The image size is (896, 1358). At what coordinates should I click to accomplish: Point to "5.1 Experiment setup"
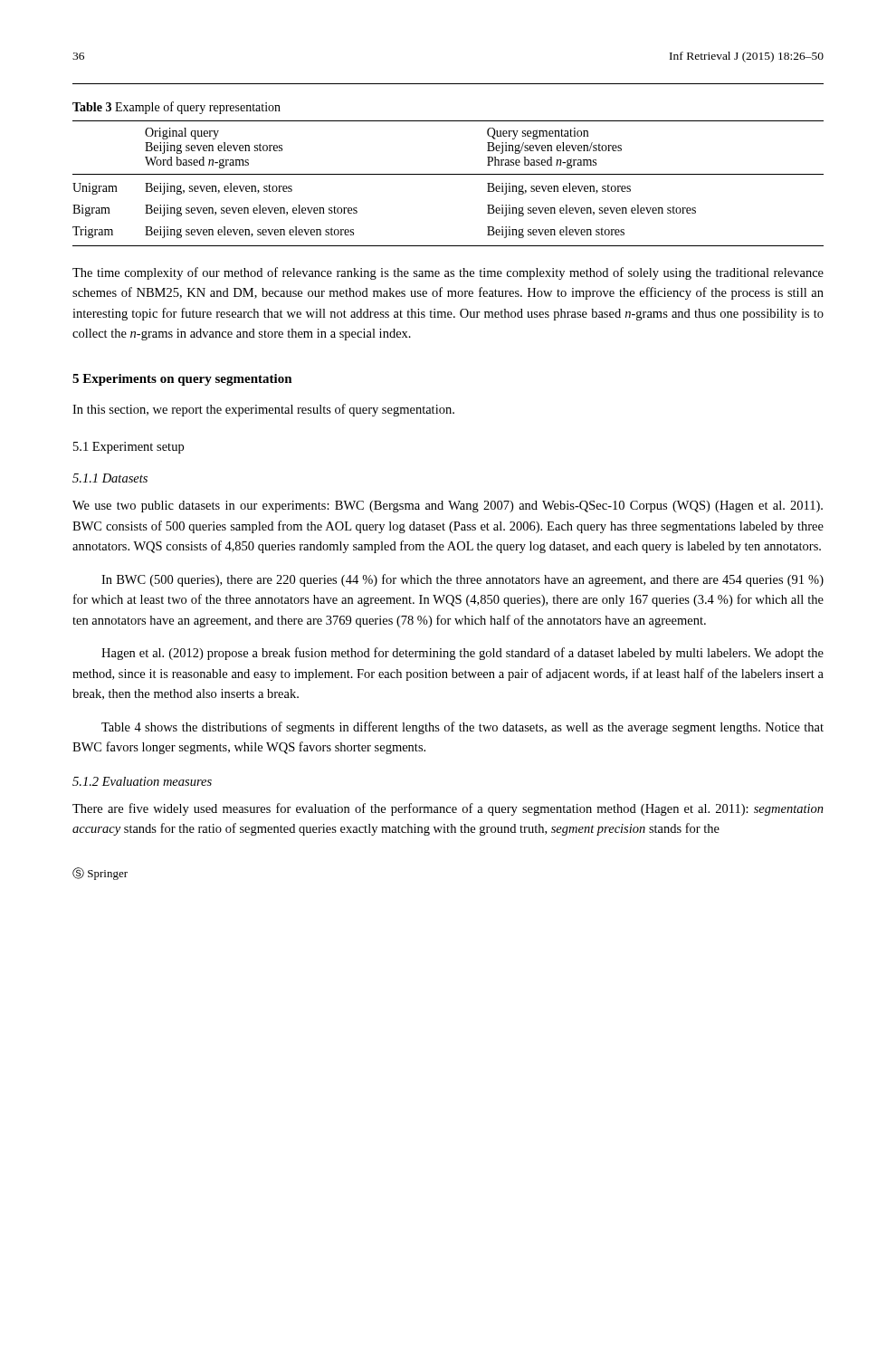128,447
